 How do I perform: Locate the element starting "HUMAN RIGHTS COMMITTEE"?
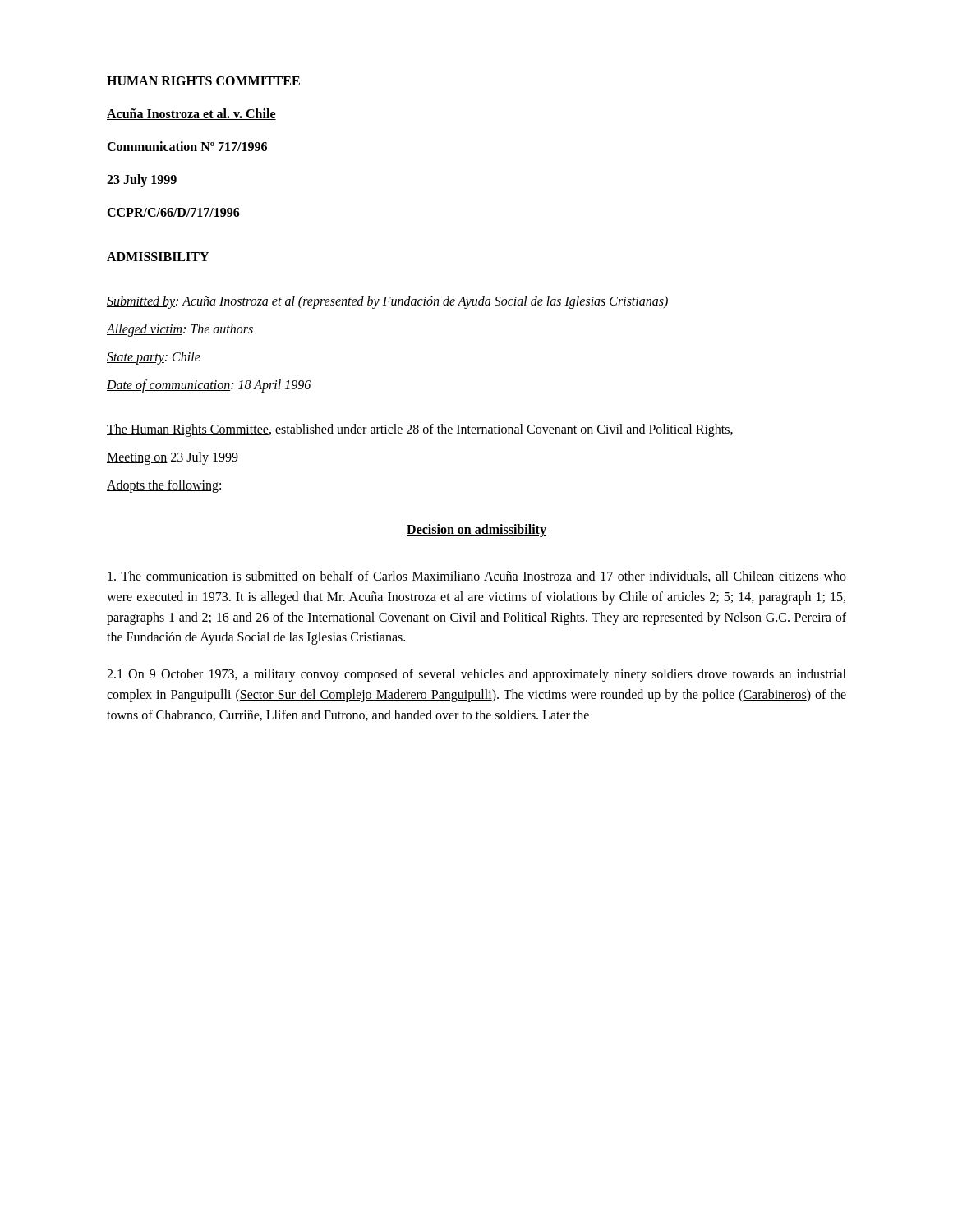(x=204, y=81)
